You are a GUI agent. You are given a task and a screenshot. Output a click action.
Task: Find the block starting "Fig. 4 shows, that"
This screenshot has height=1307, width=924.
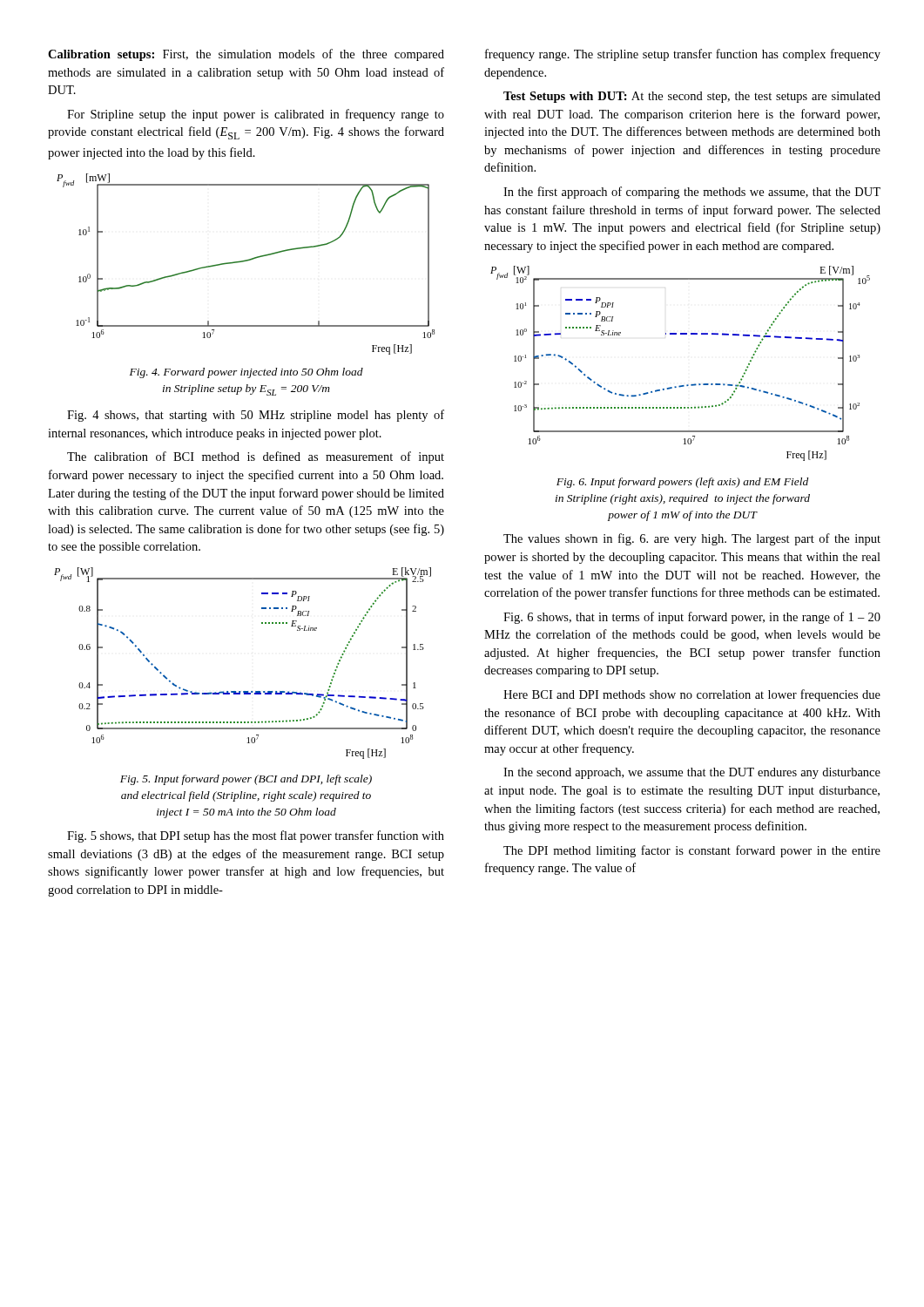click(246, 424)
